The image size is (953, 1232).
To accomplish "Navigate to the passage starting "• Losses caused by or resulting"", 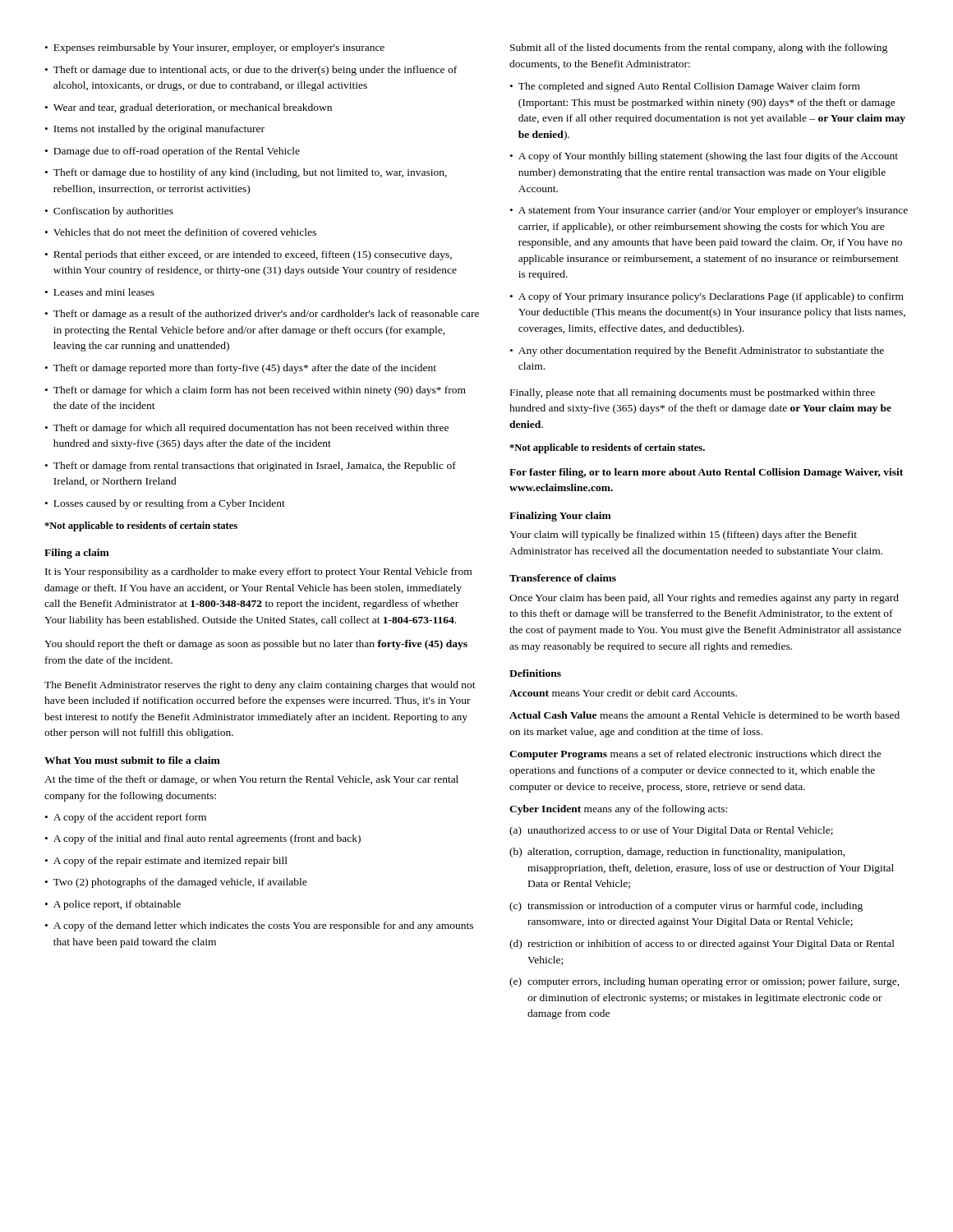I will (165, 503).
